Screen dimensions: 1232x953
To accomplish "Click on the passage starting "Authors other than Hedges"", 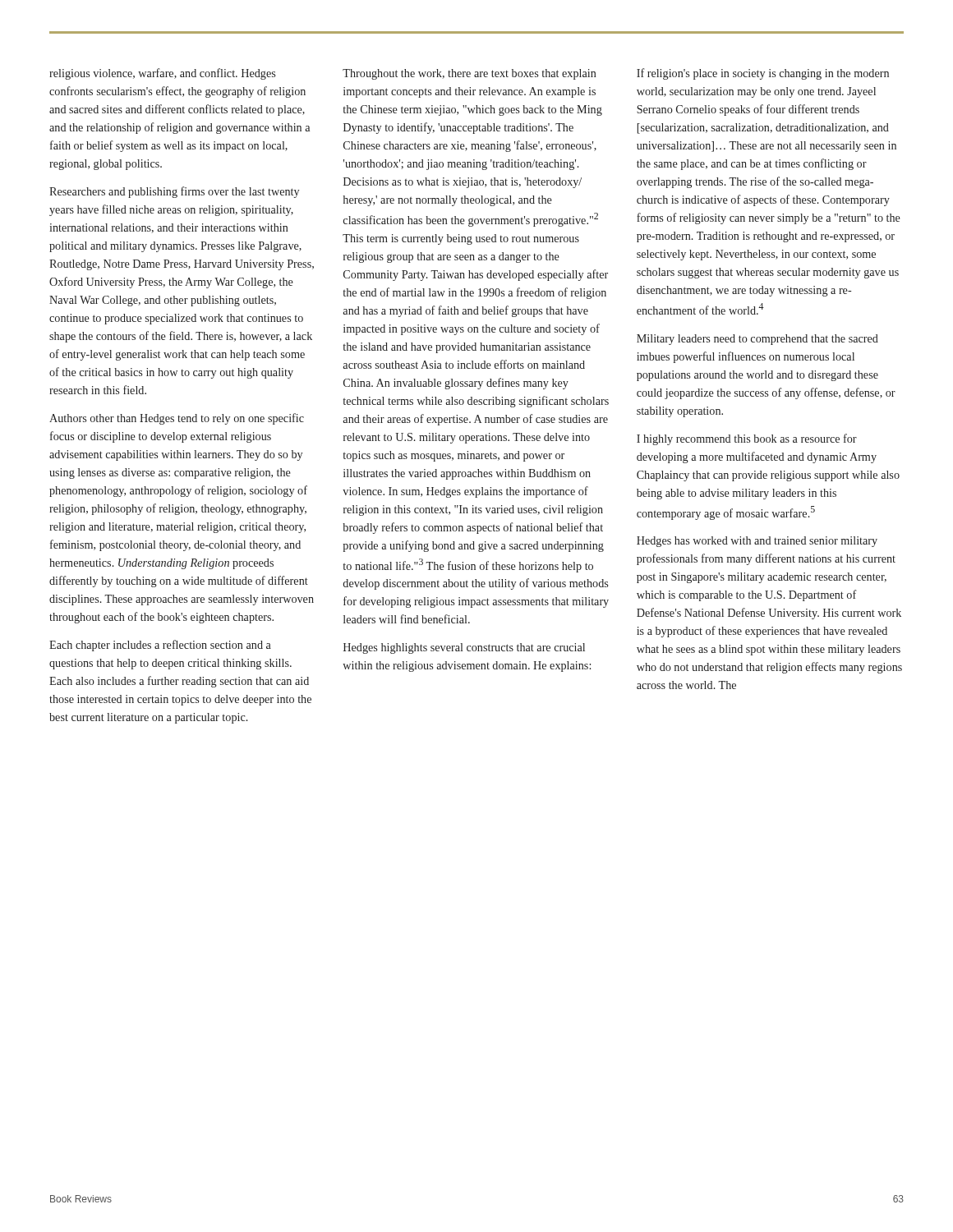I will pos(183,517).
